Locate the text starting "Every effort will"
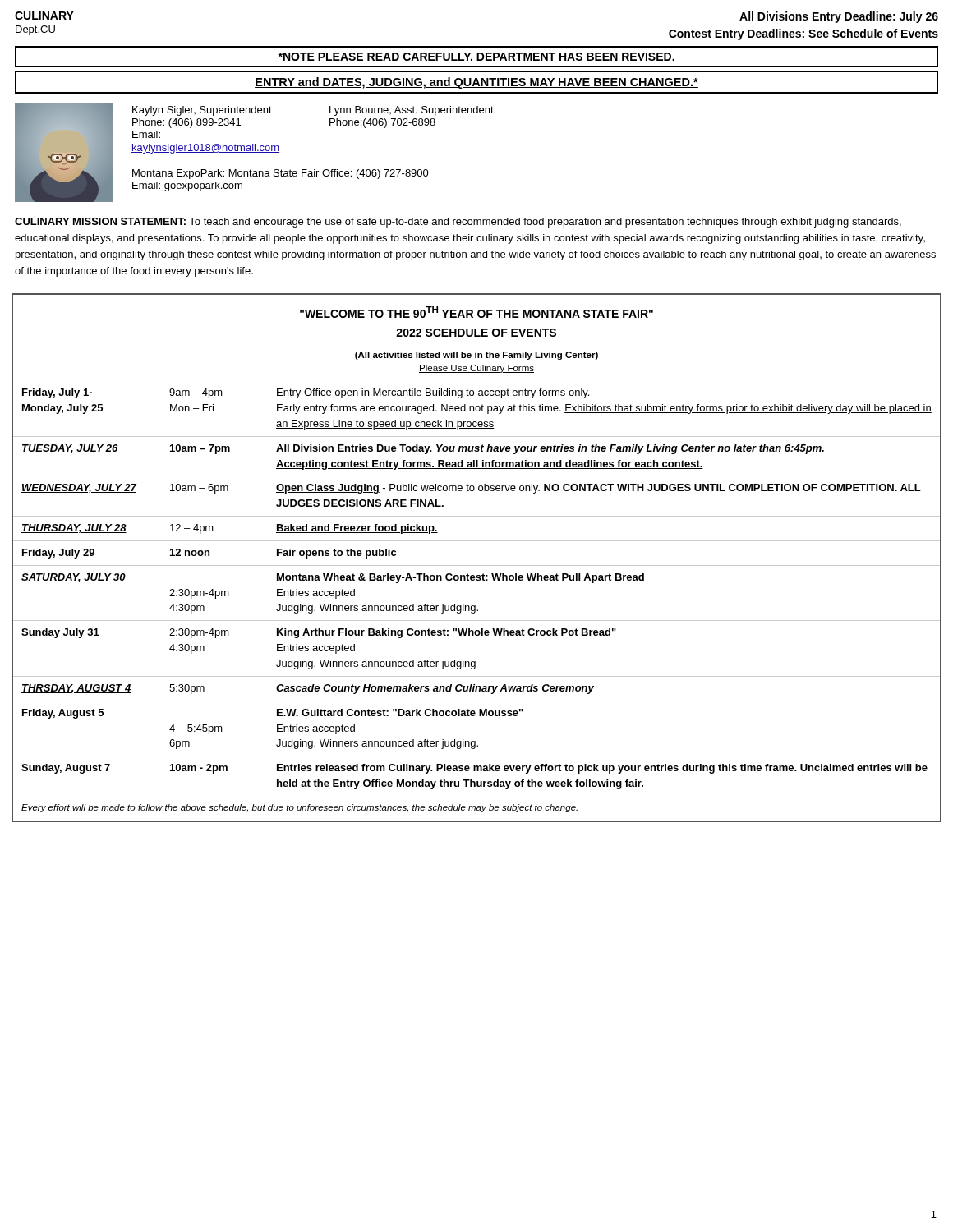This screenshot has height=1232, width=953. (300, 807)
